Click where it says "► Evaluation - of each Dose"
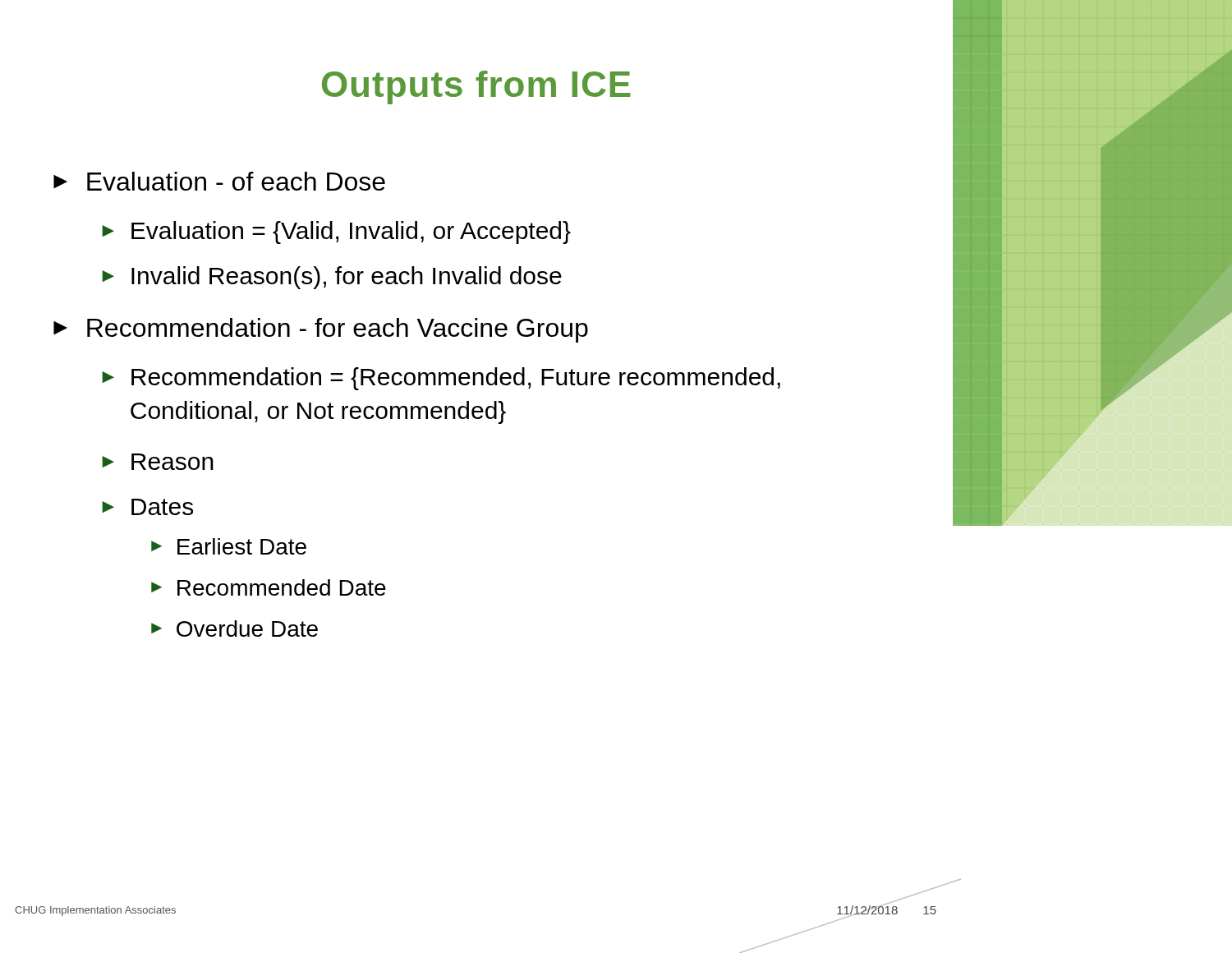 point(219,181)
